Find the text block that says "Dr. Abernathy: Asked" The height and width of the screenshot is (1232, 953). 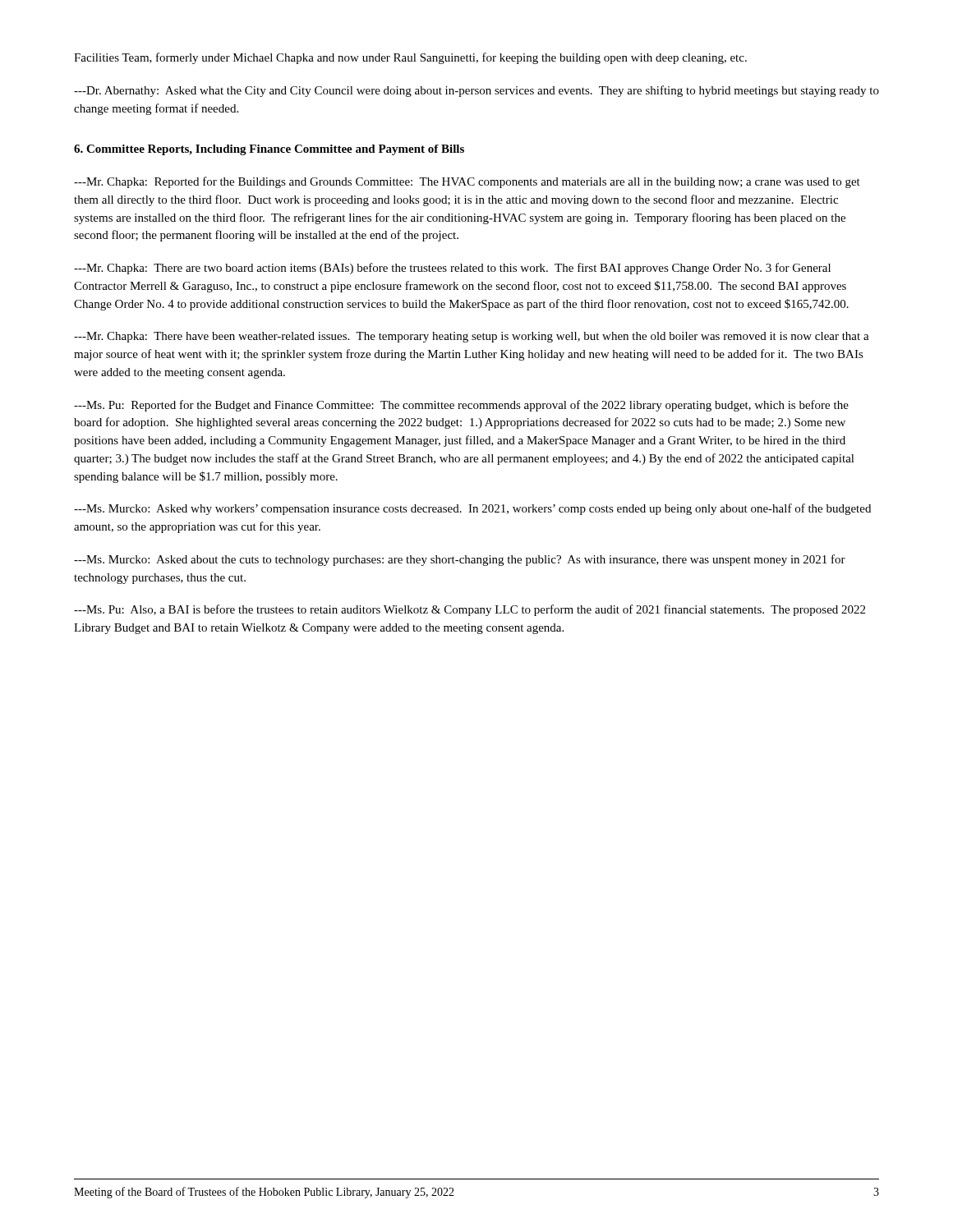[x=476, y=99]
